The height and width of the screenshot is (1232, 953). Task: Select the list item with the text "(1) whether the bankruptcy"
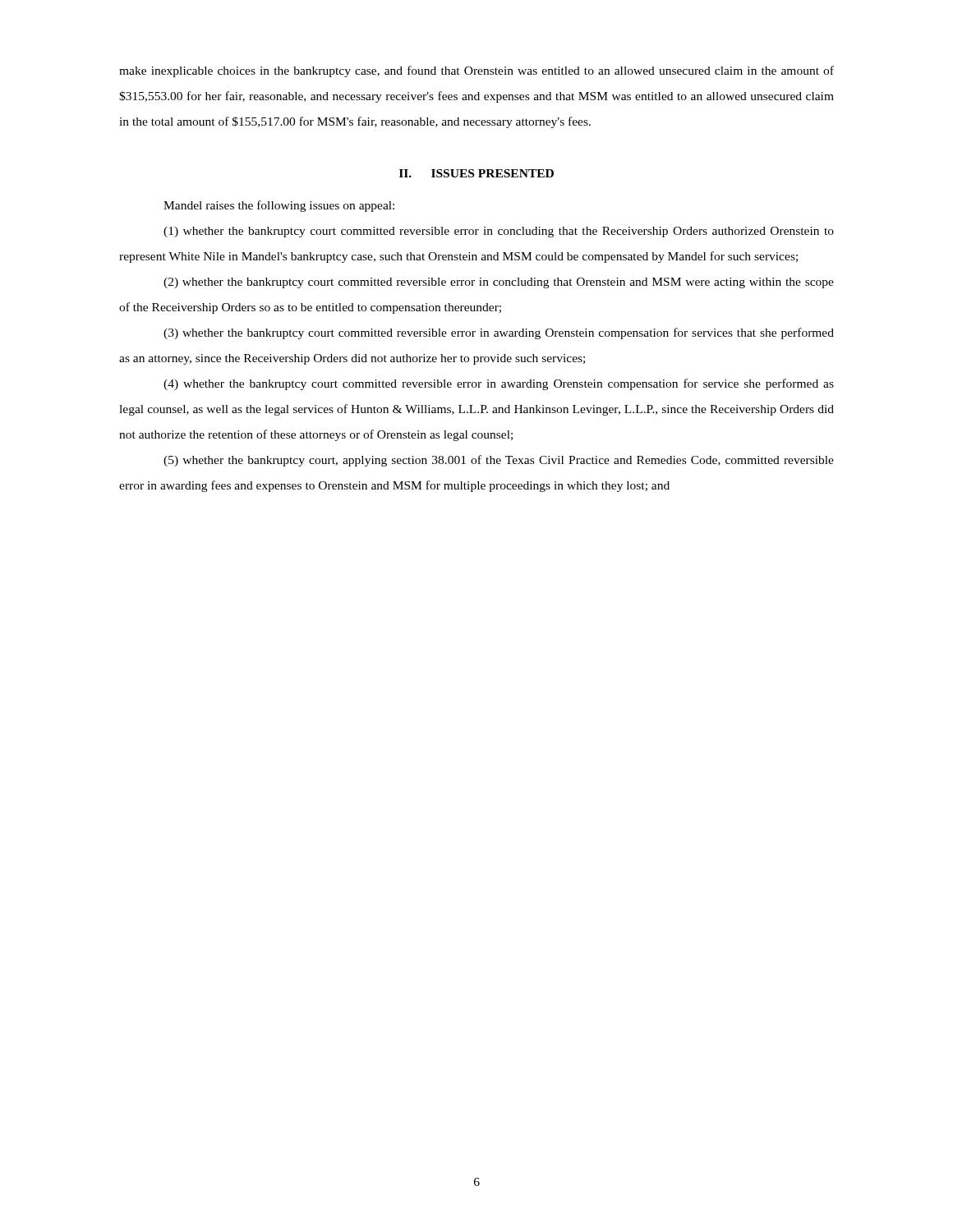pyautogui.click(x=476, y=243)
